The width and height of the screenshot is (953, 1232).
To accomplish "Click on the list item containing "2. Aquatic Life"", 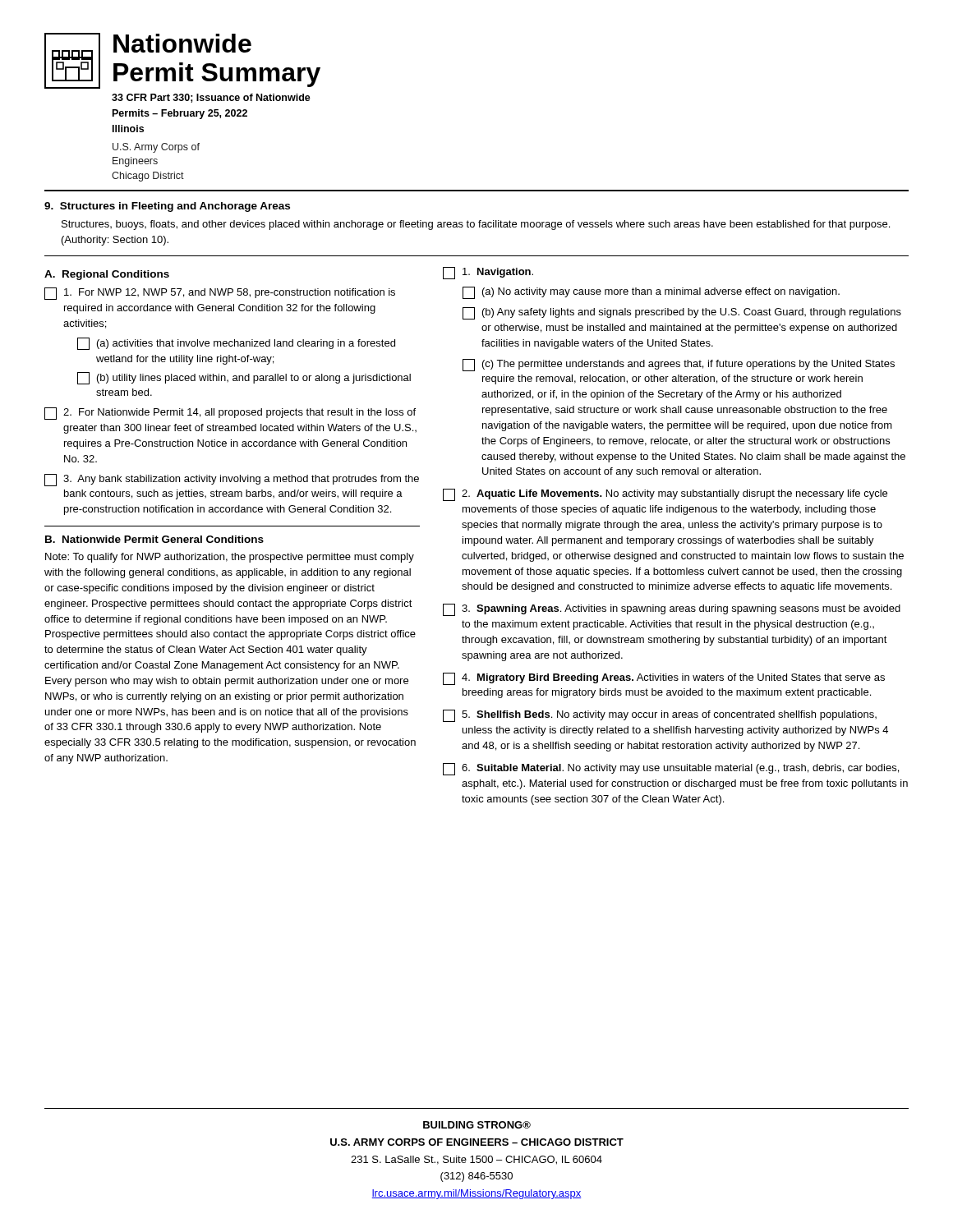I will point(676,541).
